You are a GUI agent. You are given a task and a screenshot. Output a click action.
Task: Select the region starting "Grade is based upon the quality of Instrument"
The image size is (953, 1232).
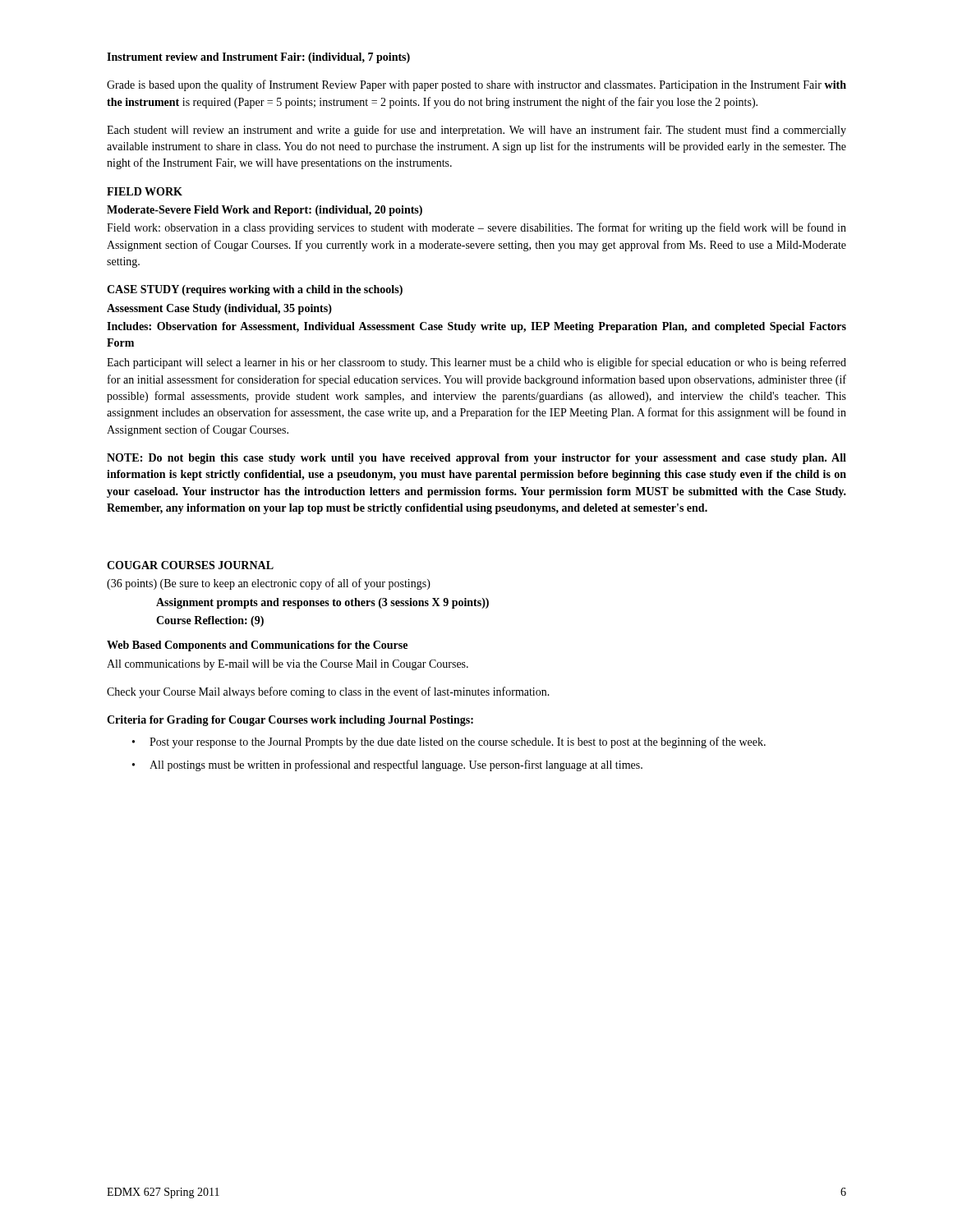pyautogui.click(x=476, y=94)
